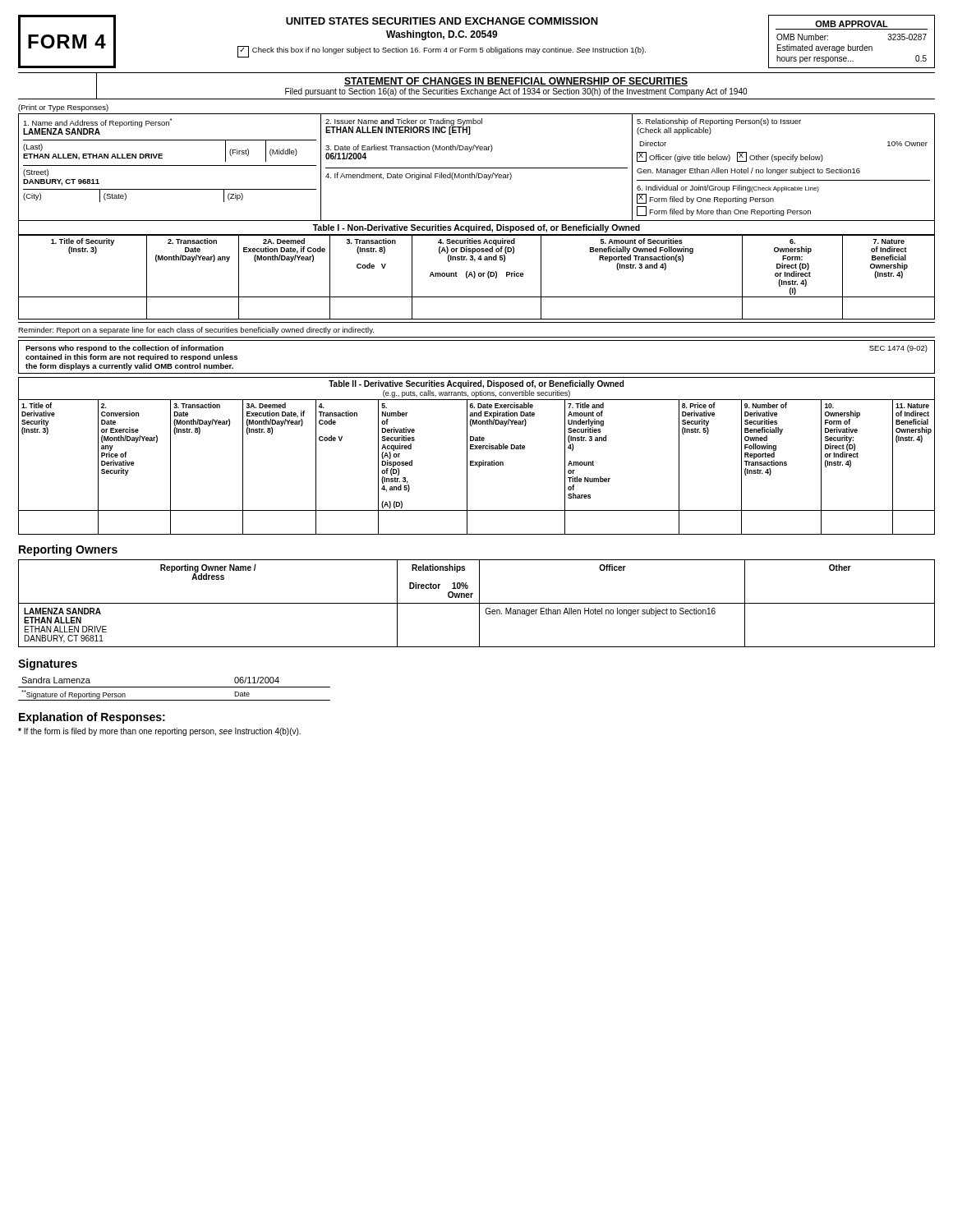Click on the table containing "3. Transaction (Instr."
This screenshot has height=1232, width=953.
point(476,277)
